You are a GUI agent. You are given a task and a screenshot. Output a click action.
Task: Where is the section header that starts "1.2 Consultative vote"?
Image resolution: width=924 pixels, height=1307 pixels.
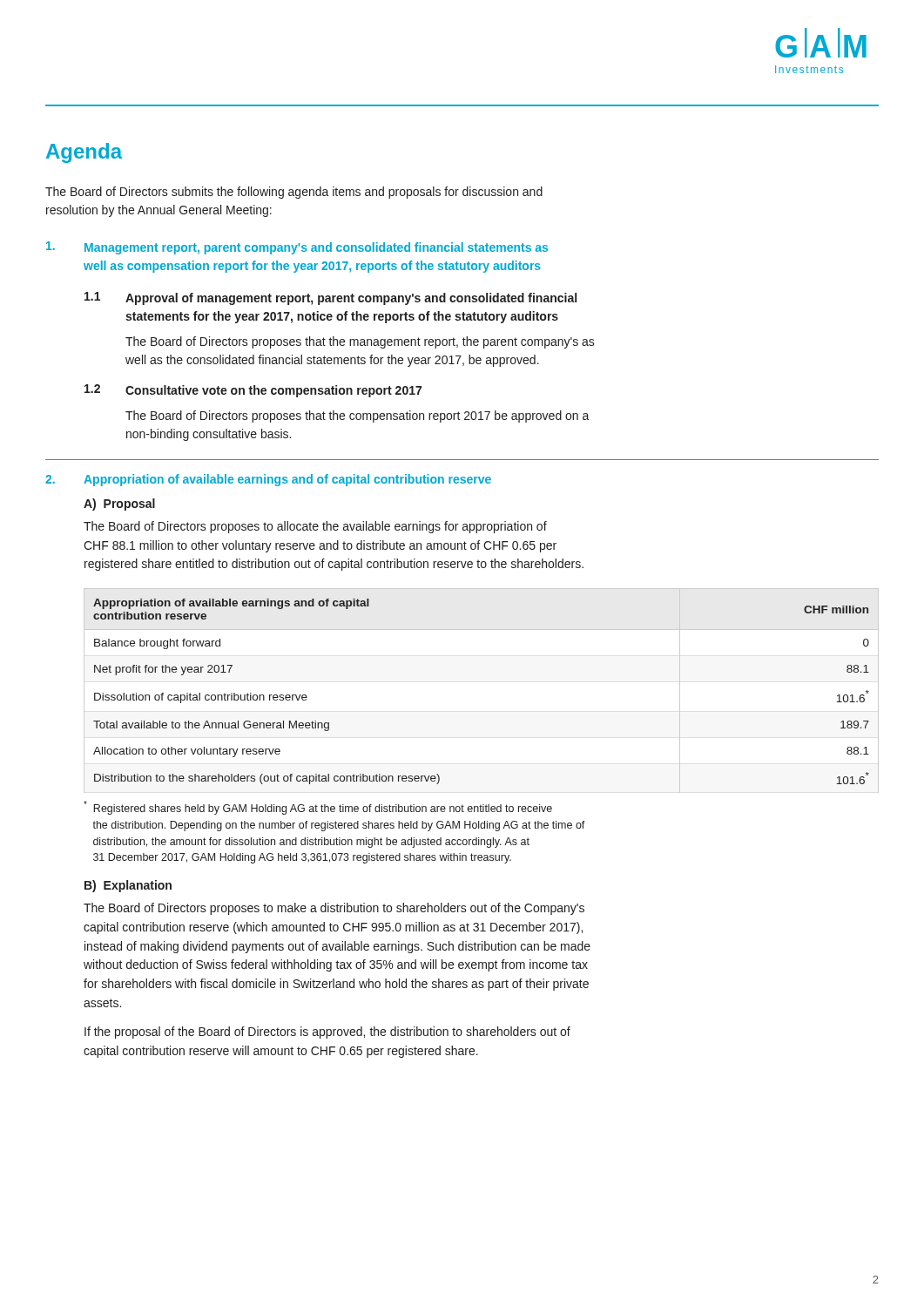coord(253,391)
